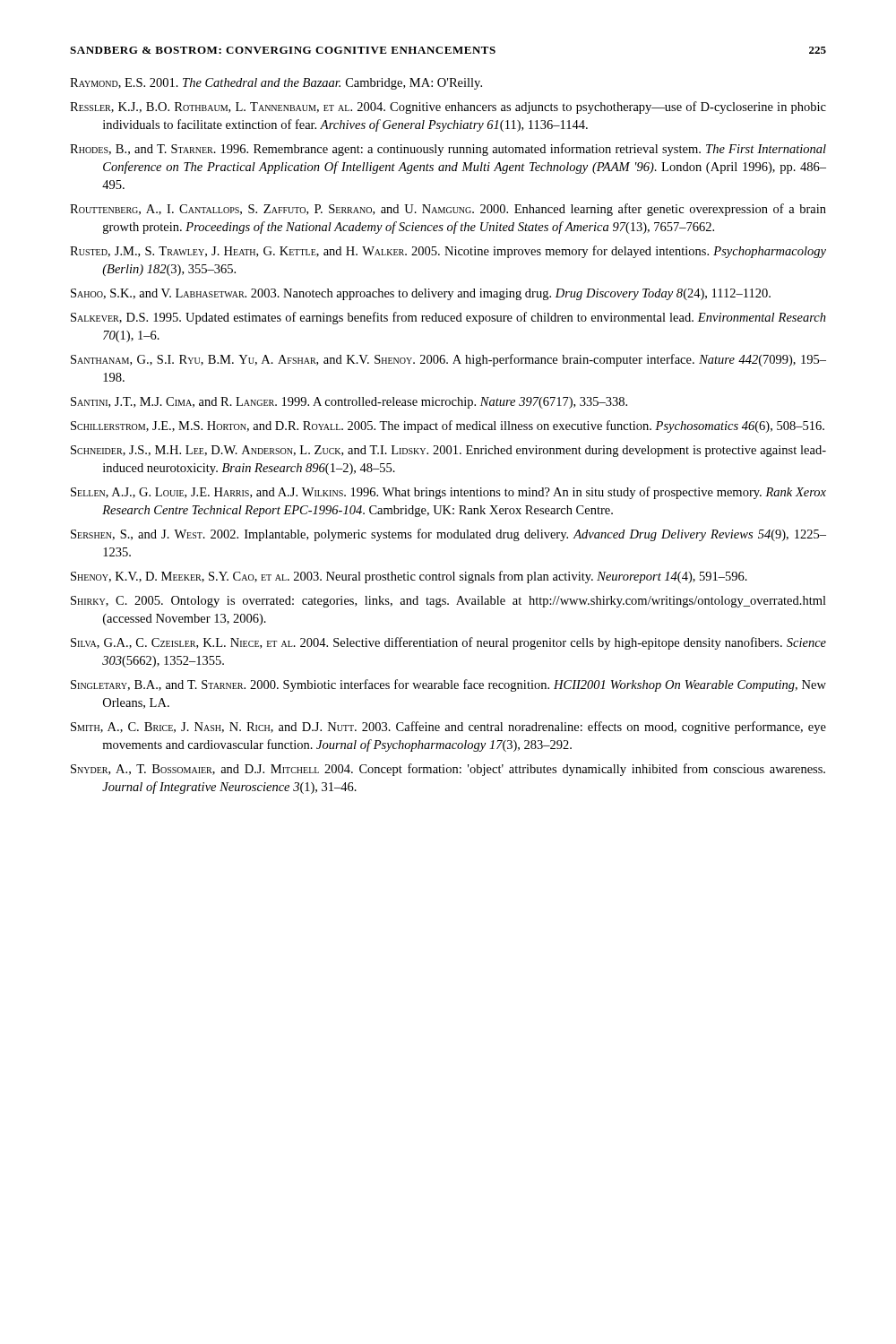Click the passage that begins "Shirky, C. 2005. Ontology is overrated: categories, links,"
The width and height of the screenshot is (896, 1344).
tap(448, 609)
